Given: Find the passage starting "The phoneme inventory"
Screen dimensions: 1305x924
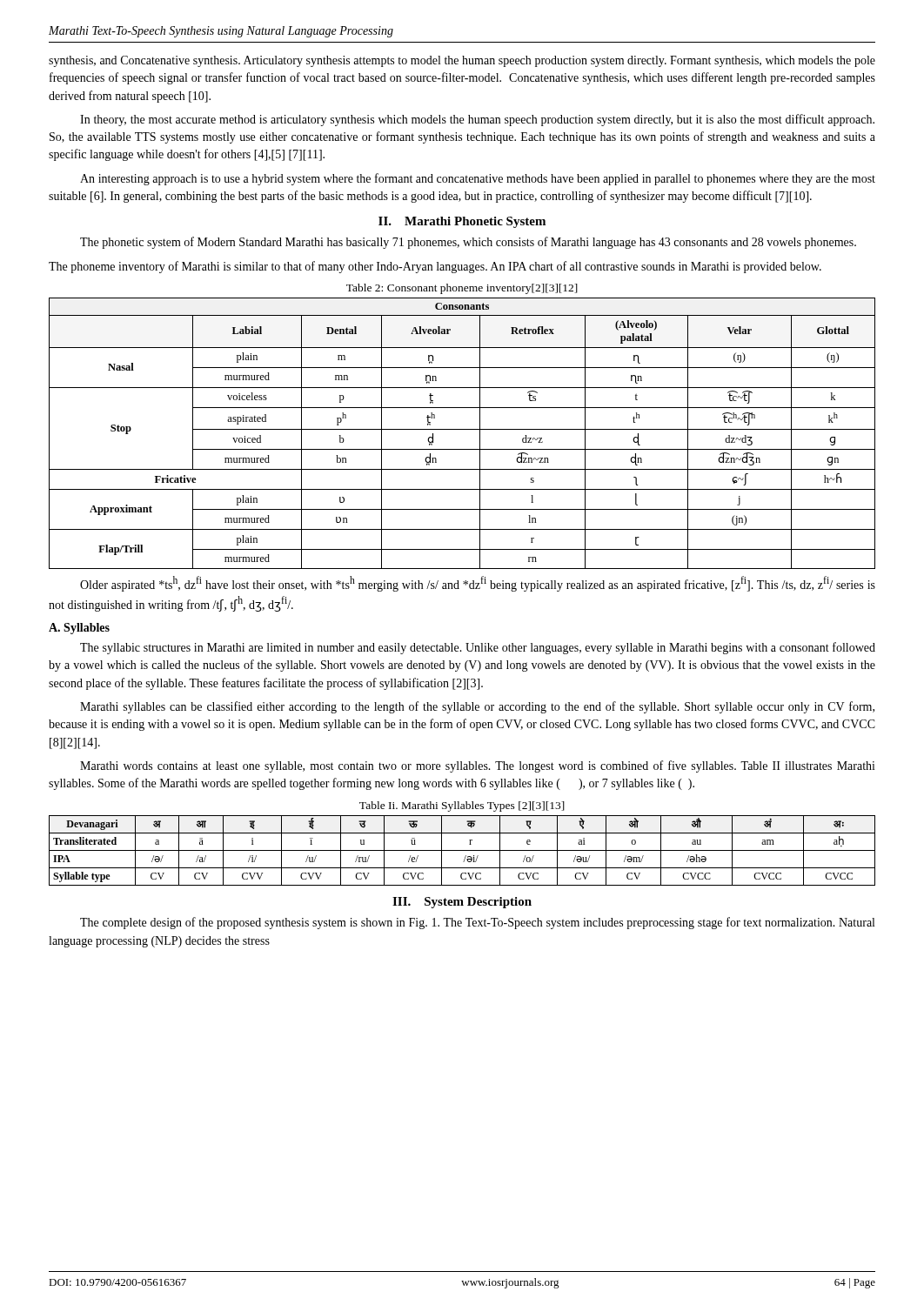Looking at the screenshot, I should [462, 267].
